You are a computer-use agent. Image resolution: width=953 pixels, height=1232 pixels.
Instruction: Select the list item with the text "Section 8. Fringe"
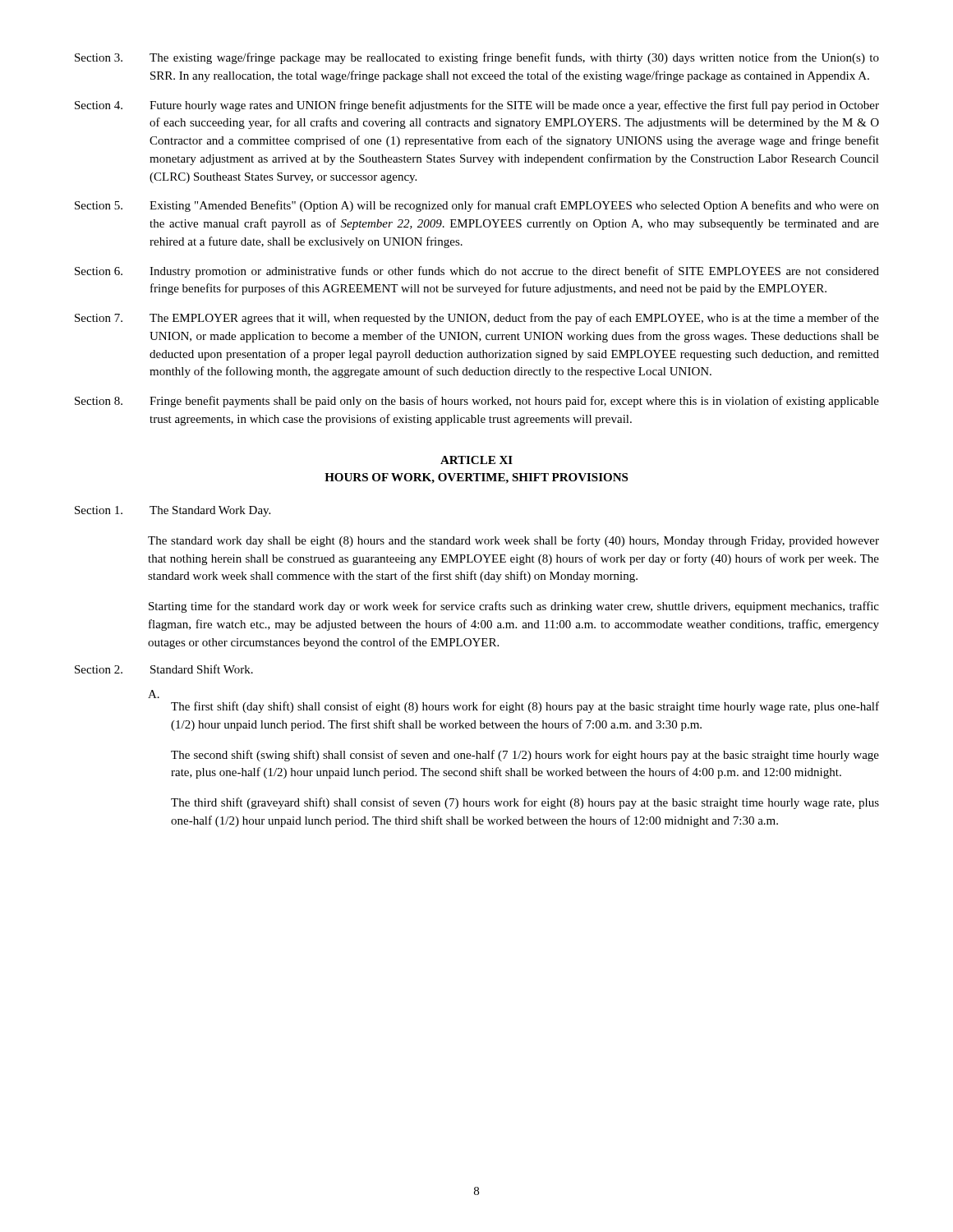476,411
